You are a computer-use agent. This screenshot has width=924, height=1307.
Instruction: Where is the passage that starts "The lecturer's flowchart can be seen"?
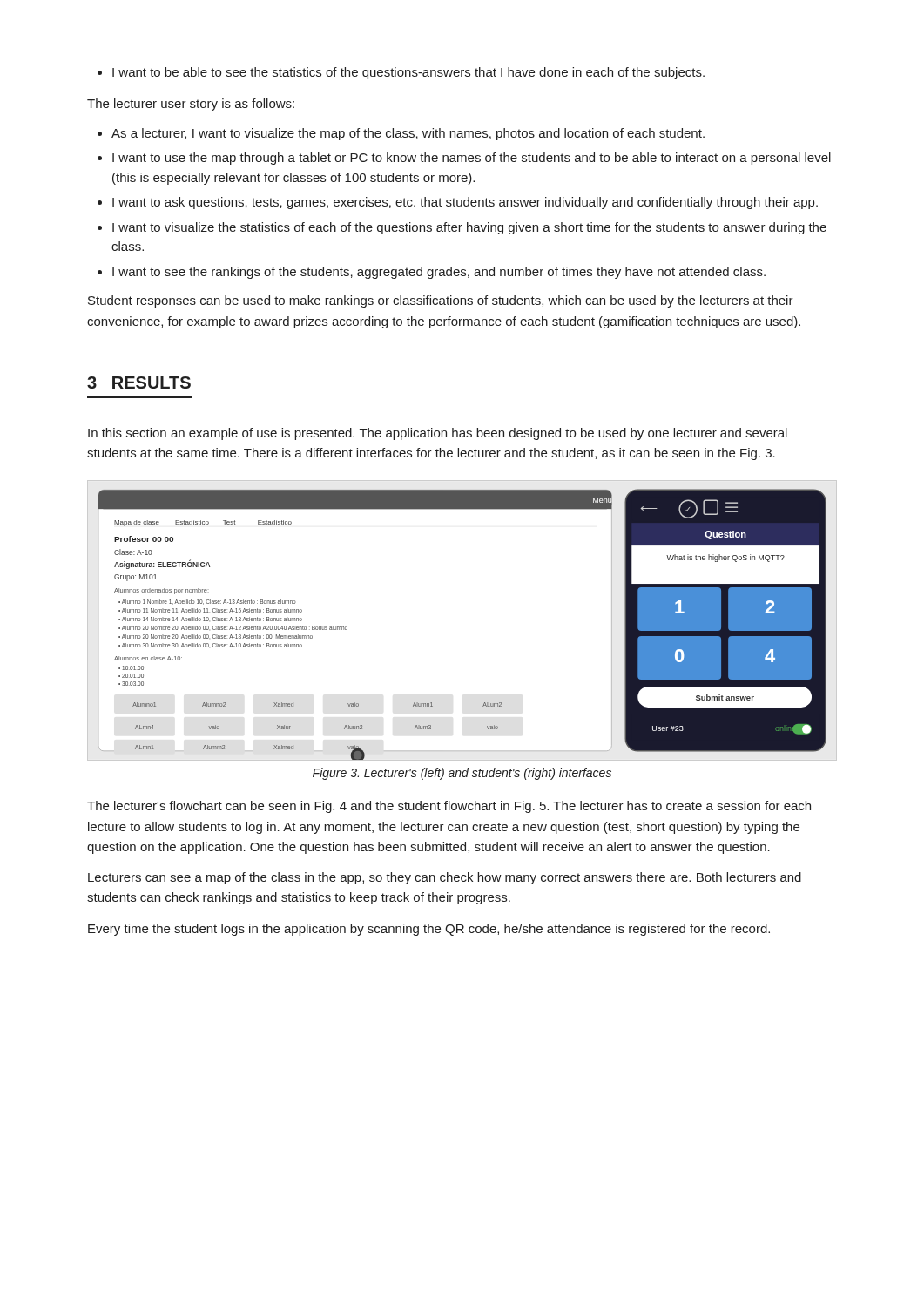[x=462, y=826]
